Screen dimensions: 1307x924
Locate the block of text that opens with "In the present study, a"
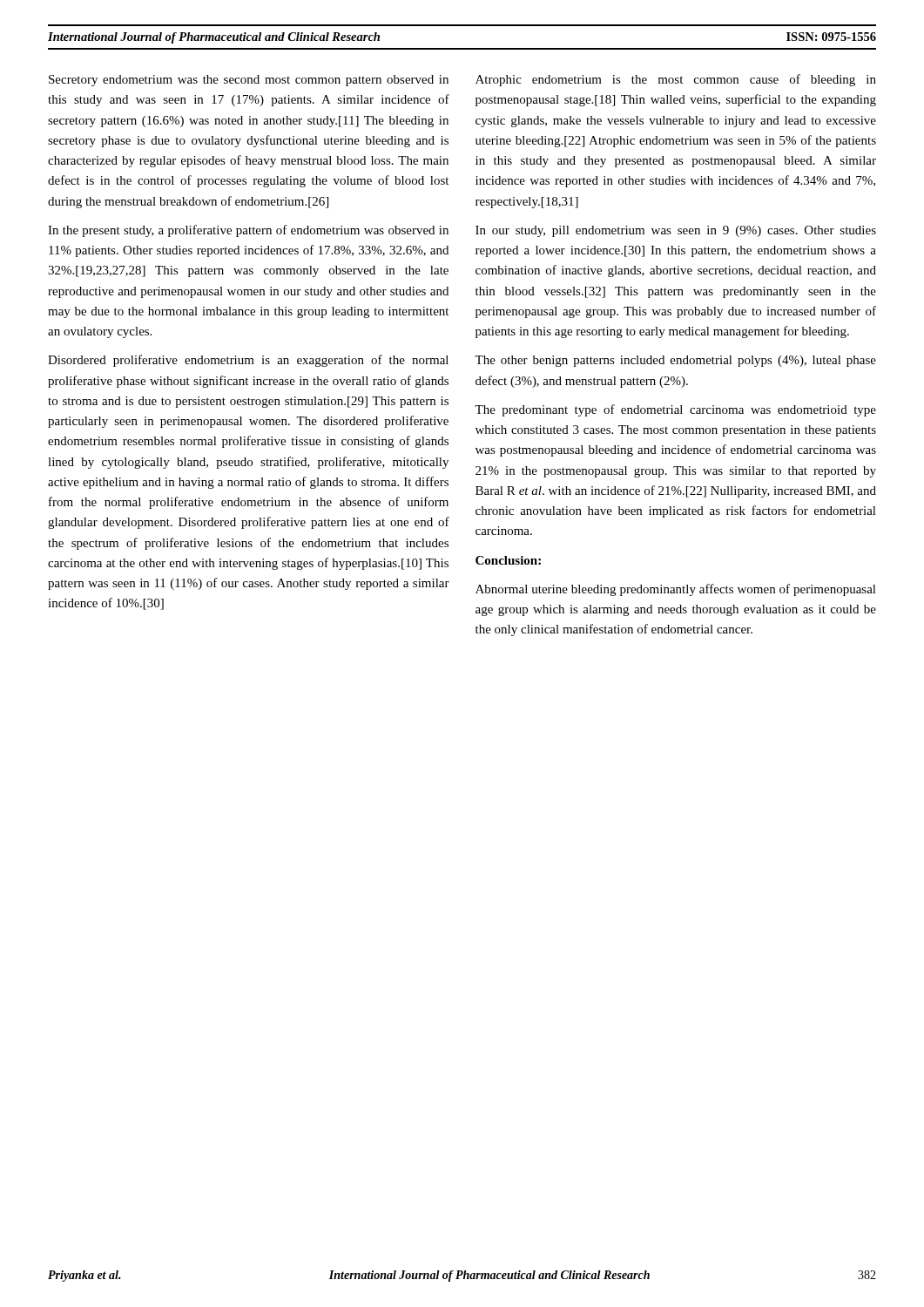click(x=248, y=281)
